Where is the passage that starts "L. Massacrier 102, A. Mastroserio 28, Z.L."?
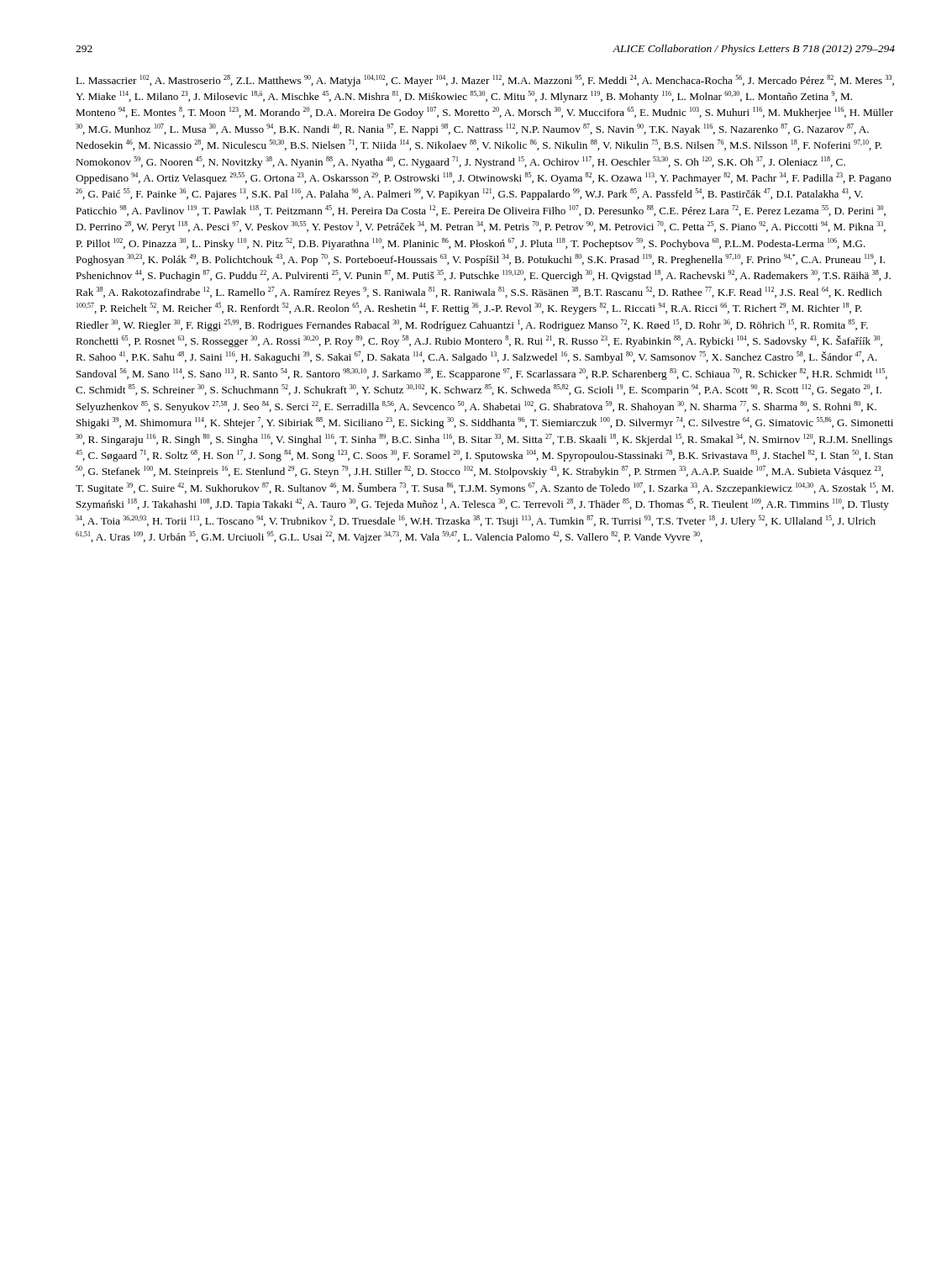 coord(485,308)
